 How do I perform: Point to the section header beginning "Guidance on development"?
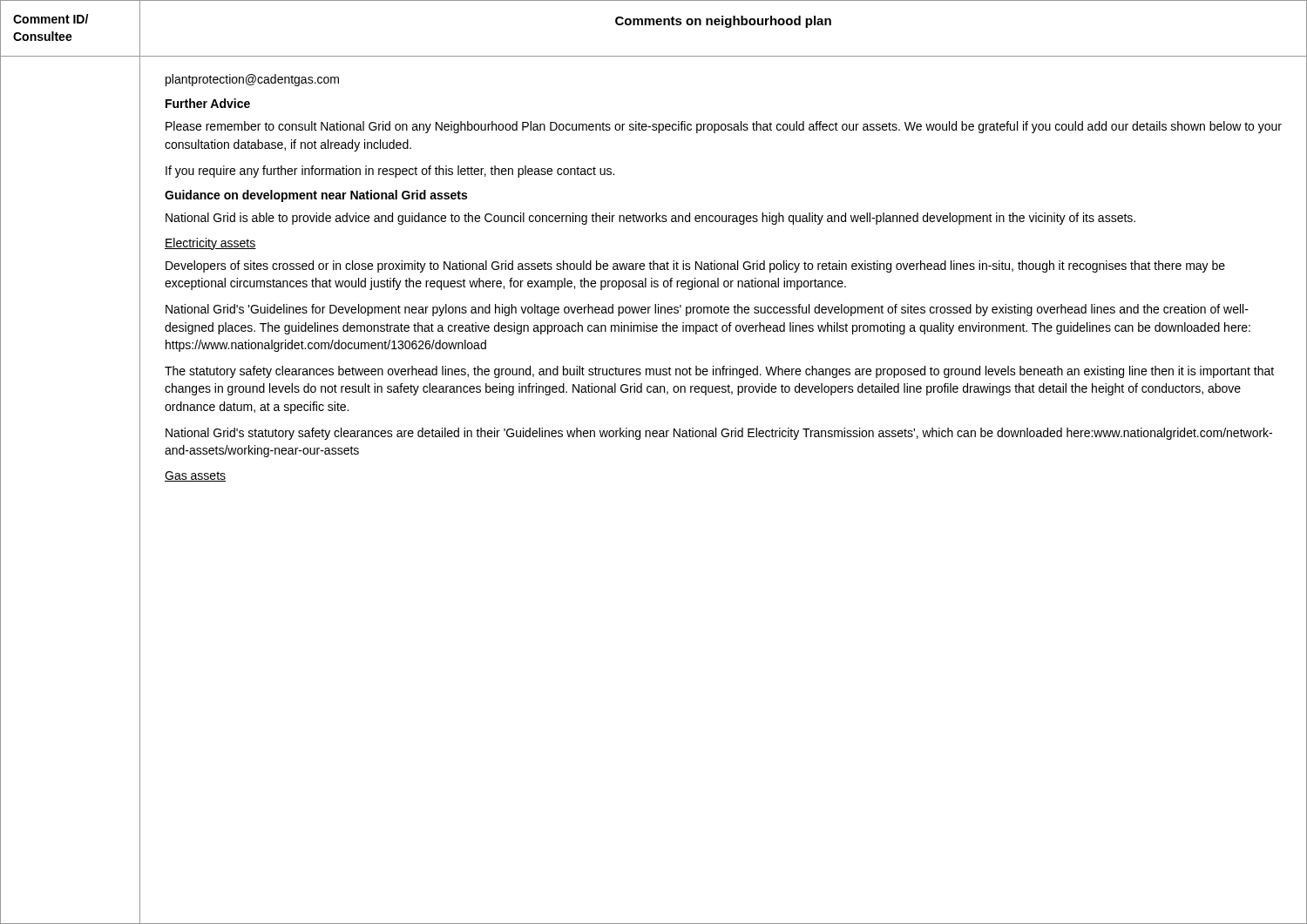(x=316, y=195)
